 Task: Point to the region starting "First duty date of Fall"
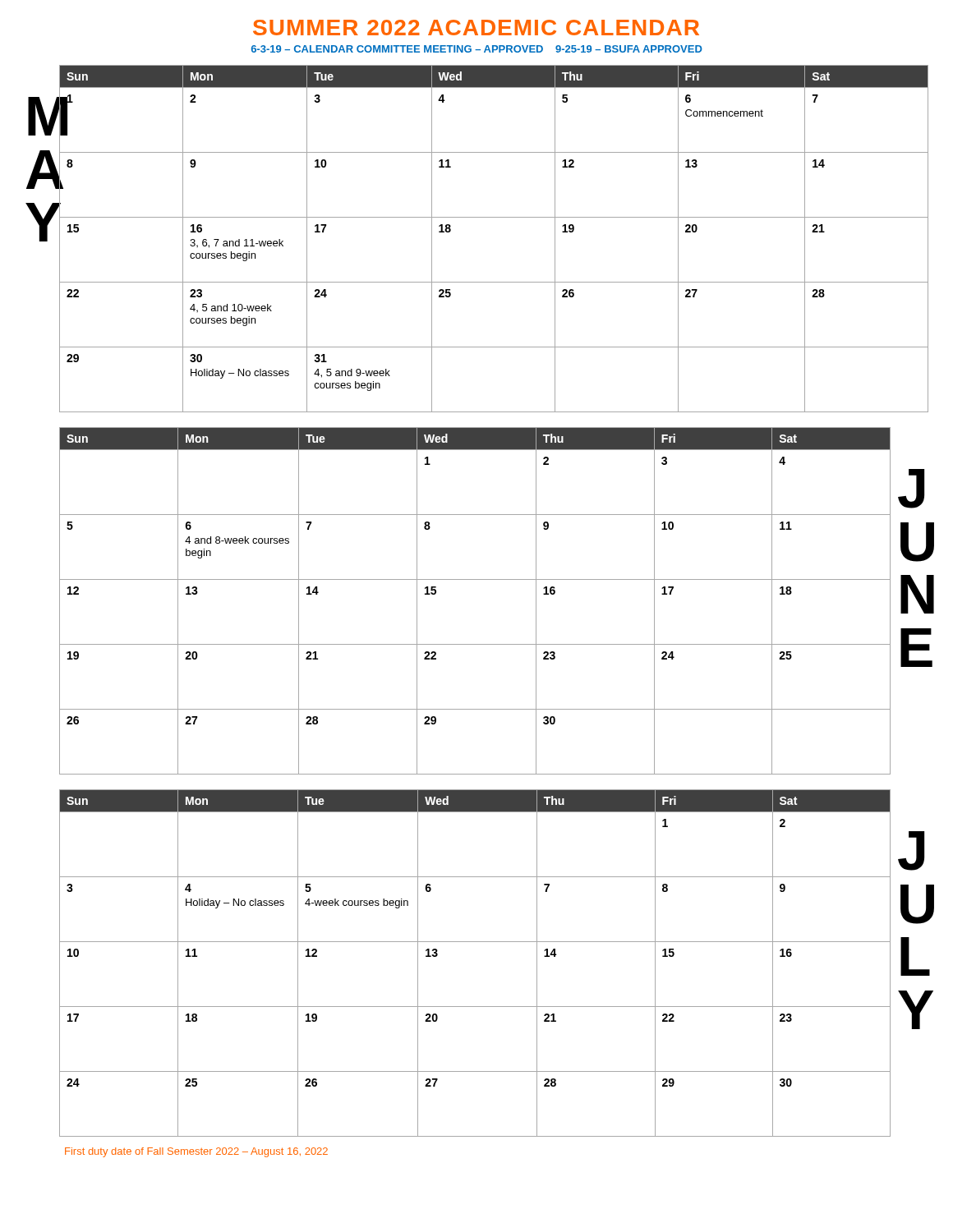196,1151
